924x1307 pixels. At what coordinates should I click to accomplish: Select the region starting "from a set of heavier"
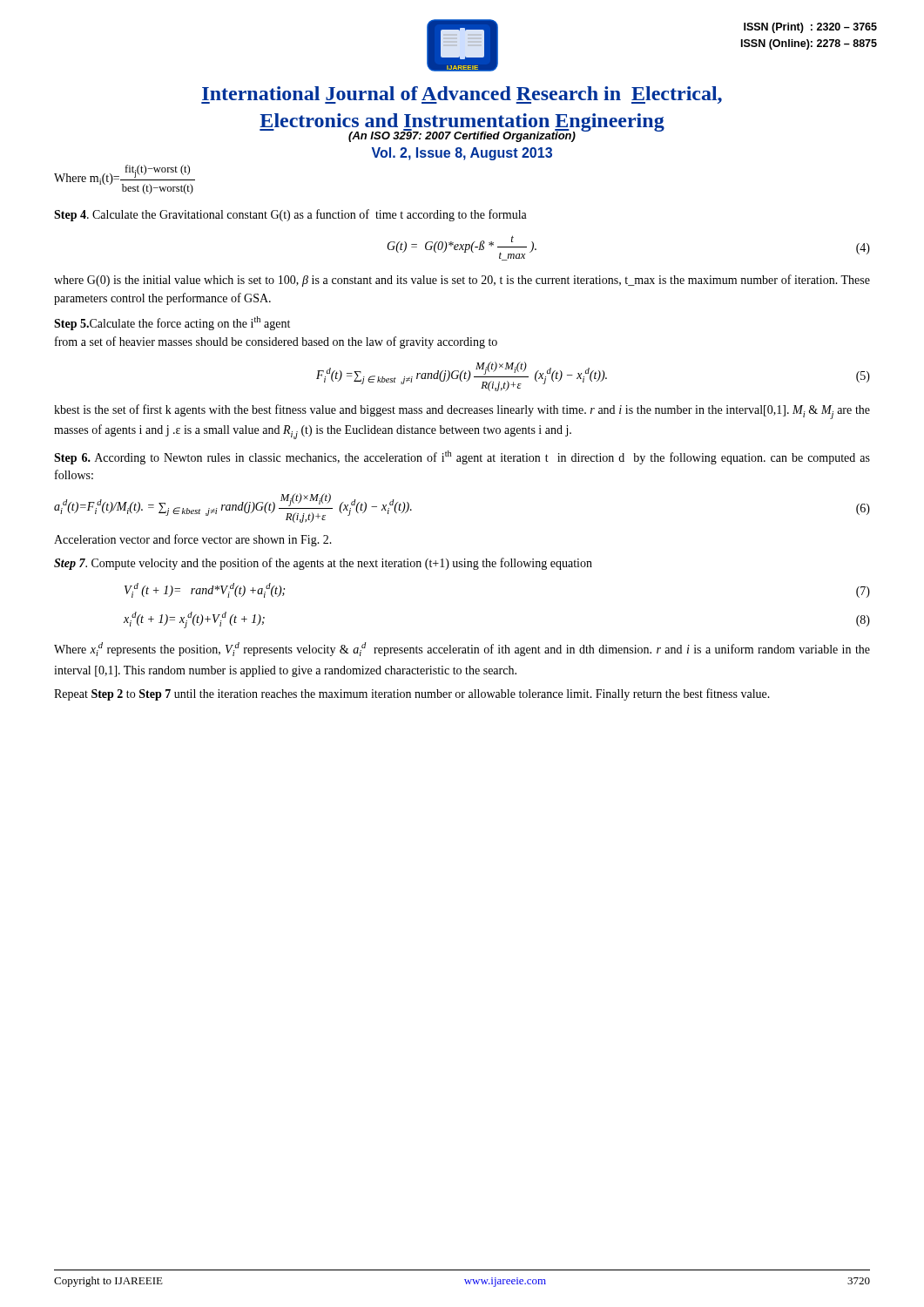(276, 342)
